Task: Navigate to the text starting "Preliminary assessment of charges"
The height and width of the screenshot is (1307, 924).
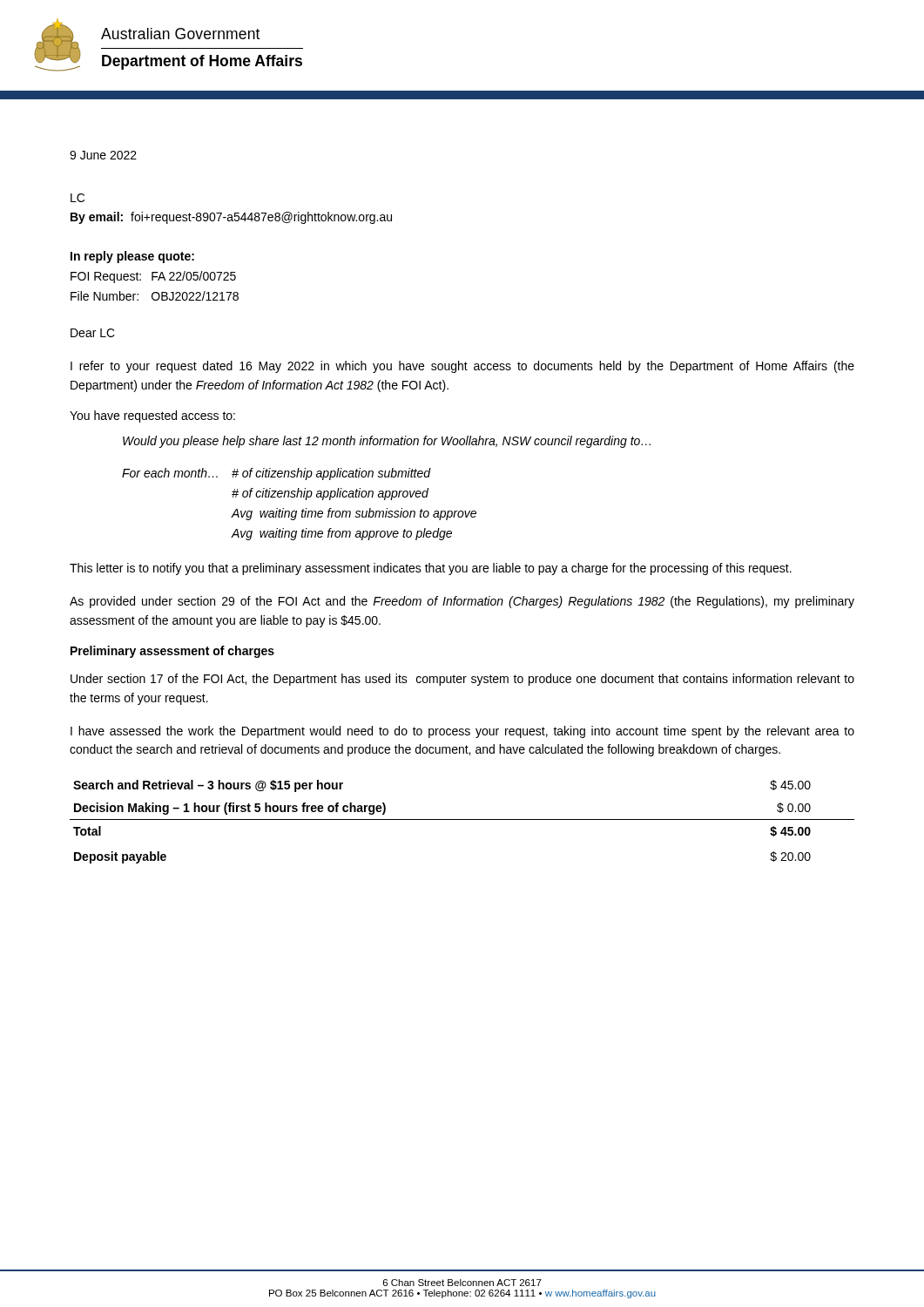Action: [172, 651]
